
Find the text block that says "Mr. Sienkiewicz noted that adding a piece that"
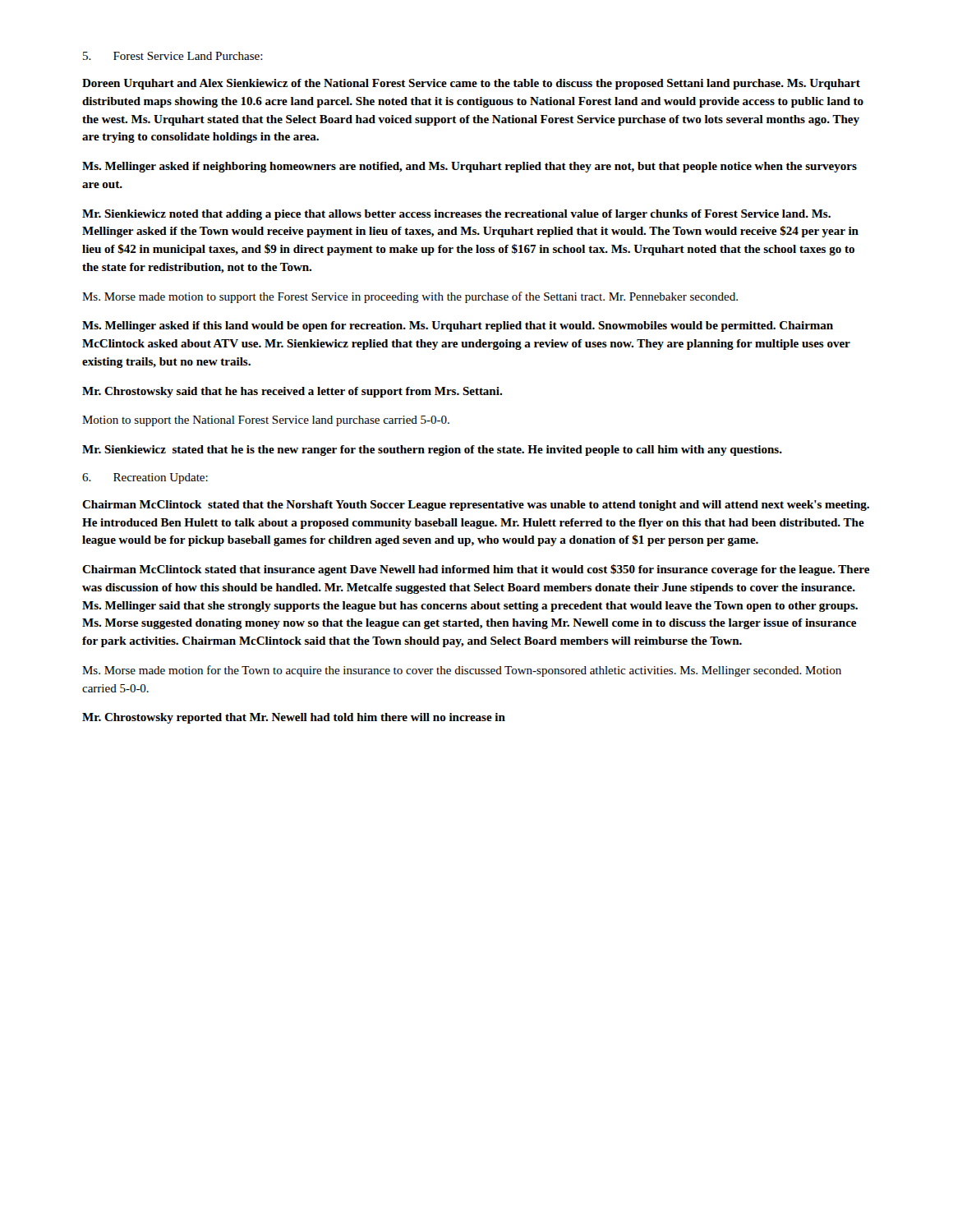tap(470, 240)
